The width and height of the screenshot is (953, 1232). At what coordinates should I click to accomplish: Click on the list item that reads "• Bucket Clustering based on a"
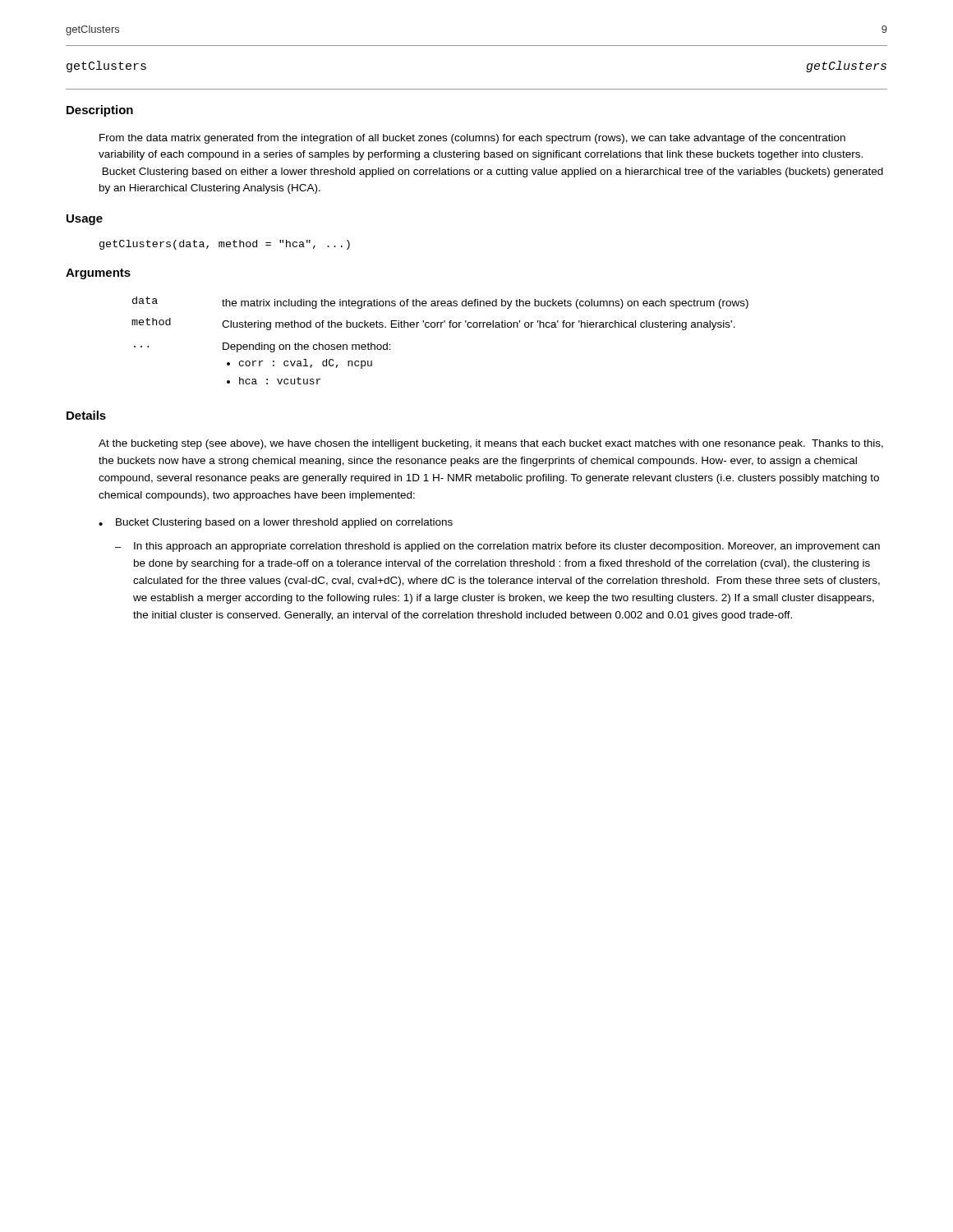(x=276, y=523)
